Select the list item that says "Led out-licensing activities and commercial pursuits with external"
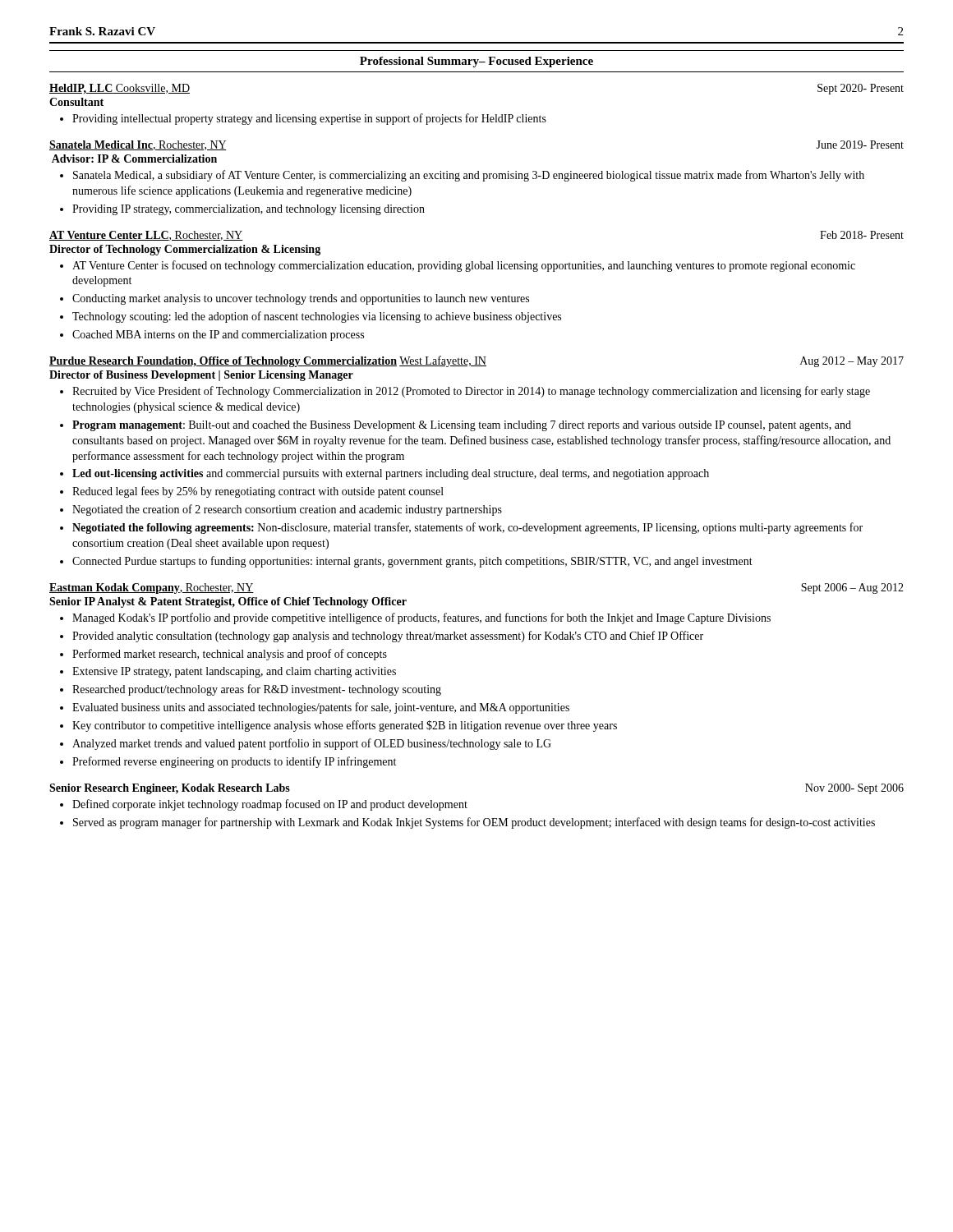The image size is (953, 1232). tap(391, 474)
